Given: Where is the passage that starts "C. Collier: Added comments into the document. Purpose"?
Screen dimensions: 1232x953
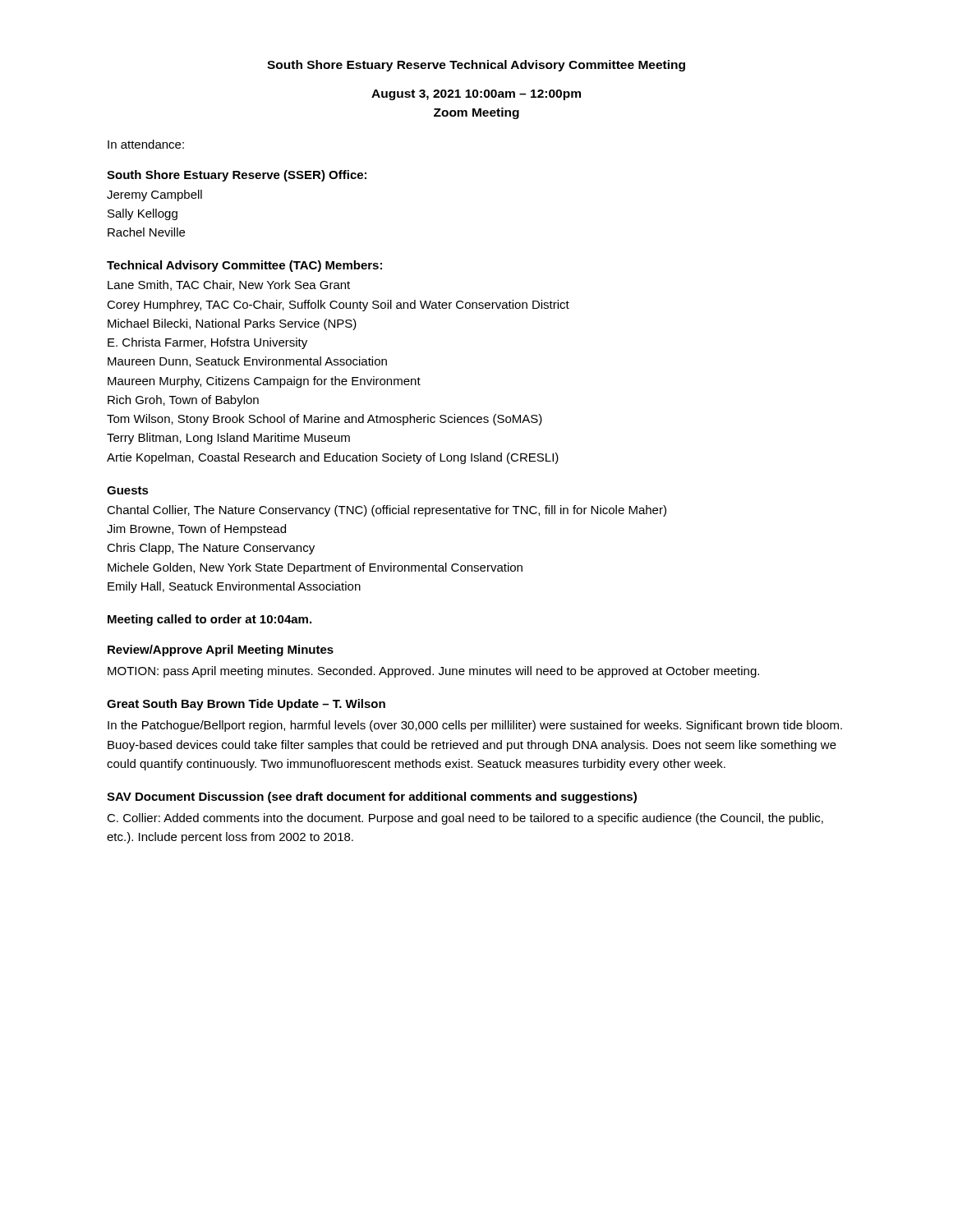Looking at the screenshot, I should pyautogui.click(x=465, y=827).
